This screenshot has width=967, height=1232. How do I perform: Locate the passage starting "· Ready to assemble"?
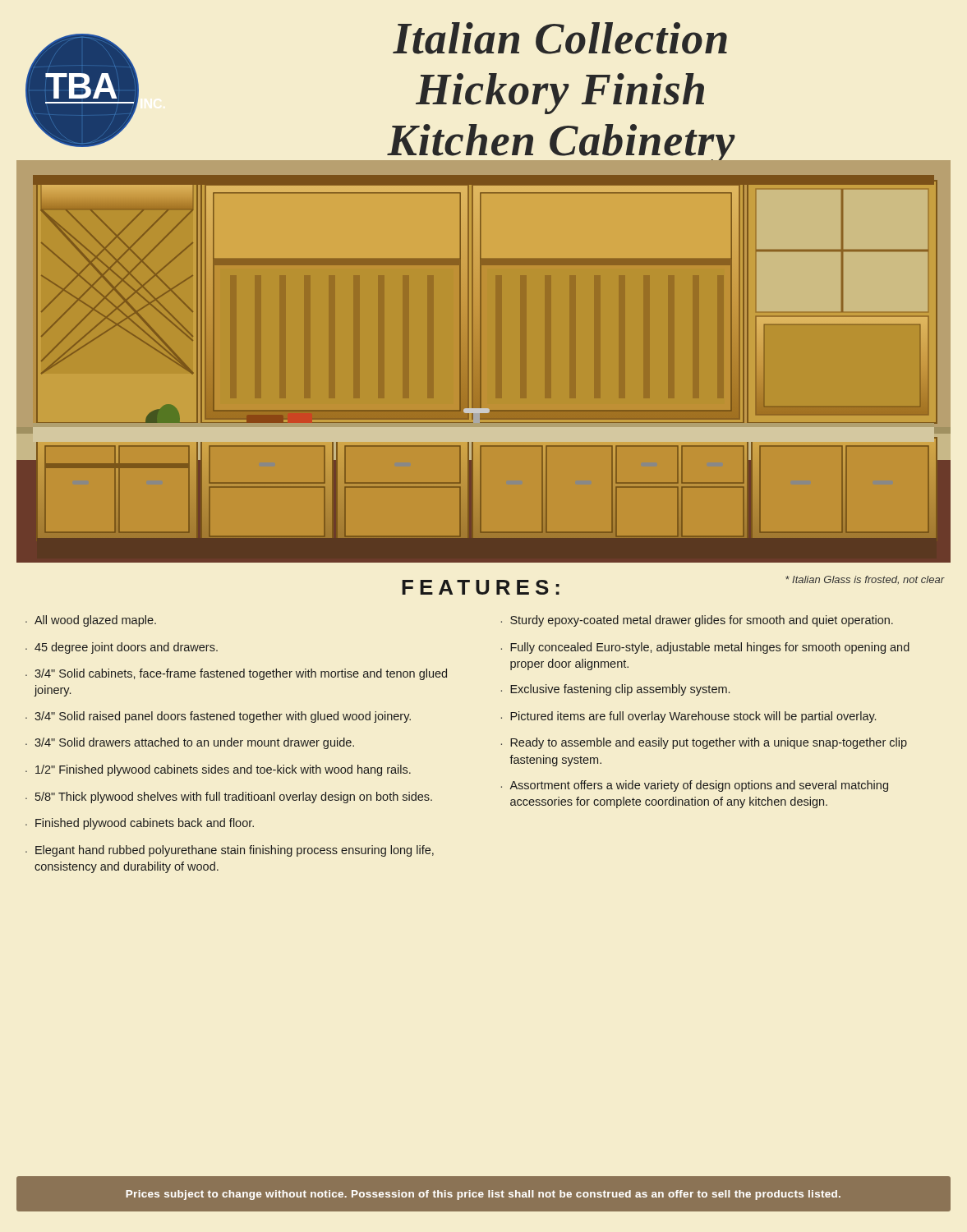tap(721, 751)
